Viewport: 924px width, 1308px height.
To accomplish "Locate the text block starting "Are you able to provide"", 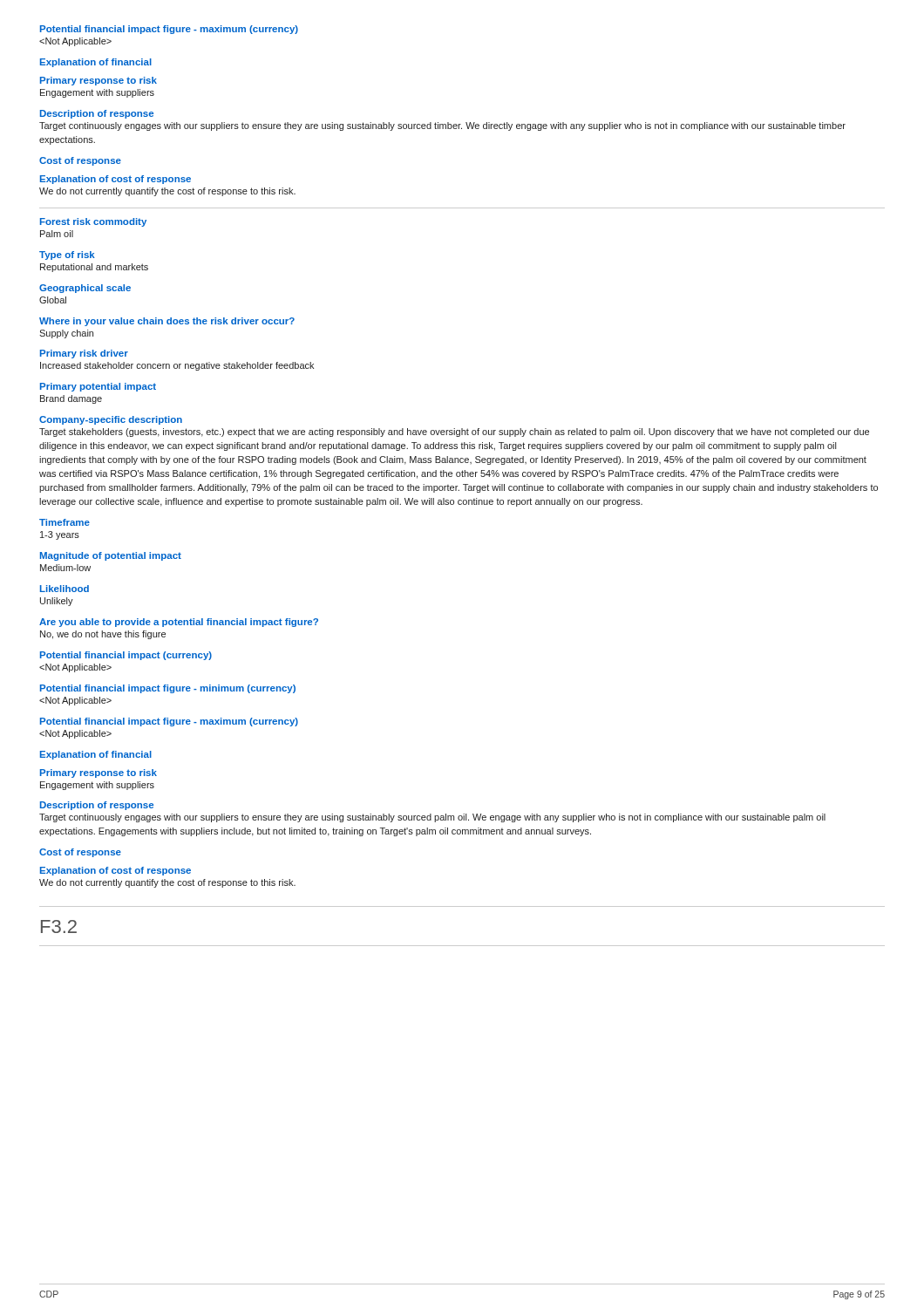I will (179, 622).
